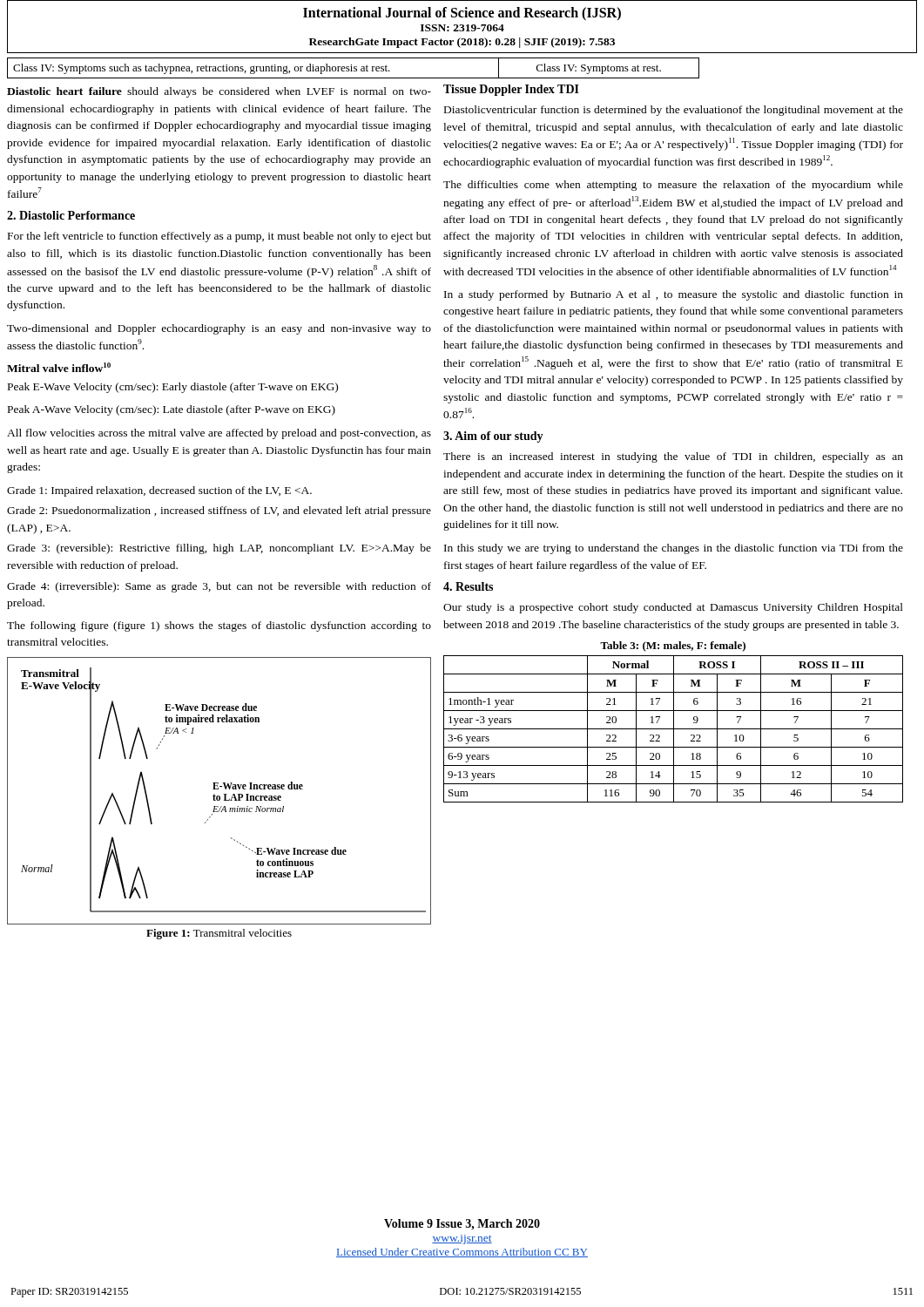Find the text block containing "In this study"
The image size is (924, 1307).
(x=673, y=556)
